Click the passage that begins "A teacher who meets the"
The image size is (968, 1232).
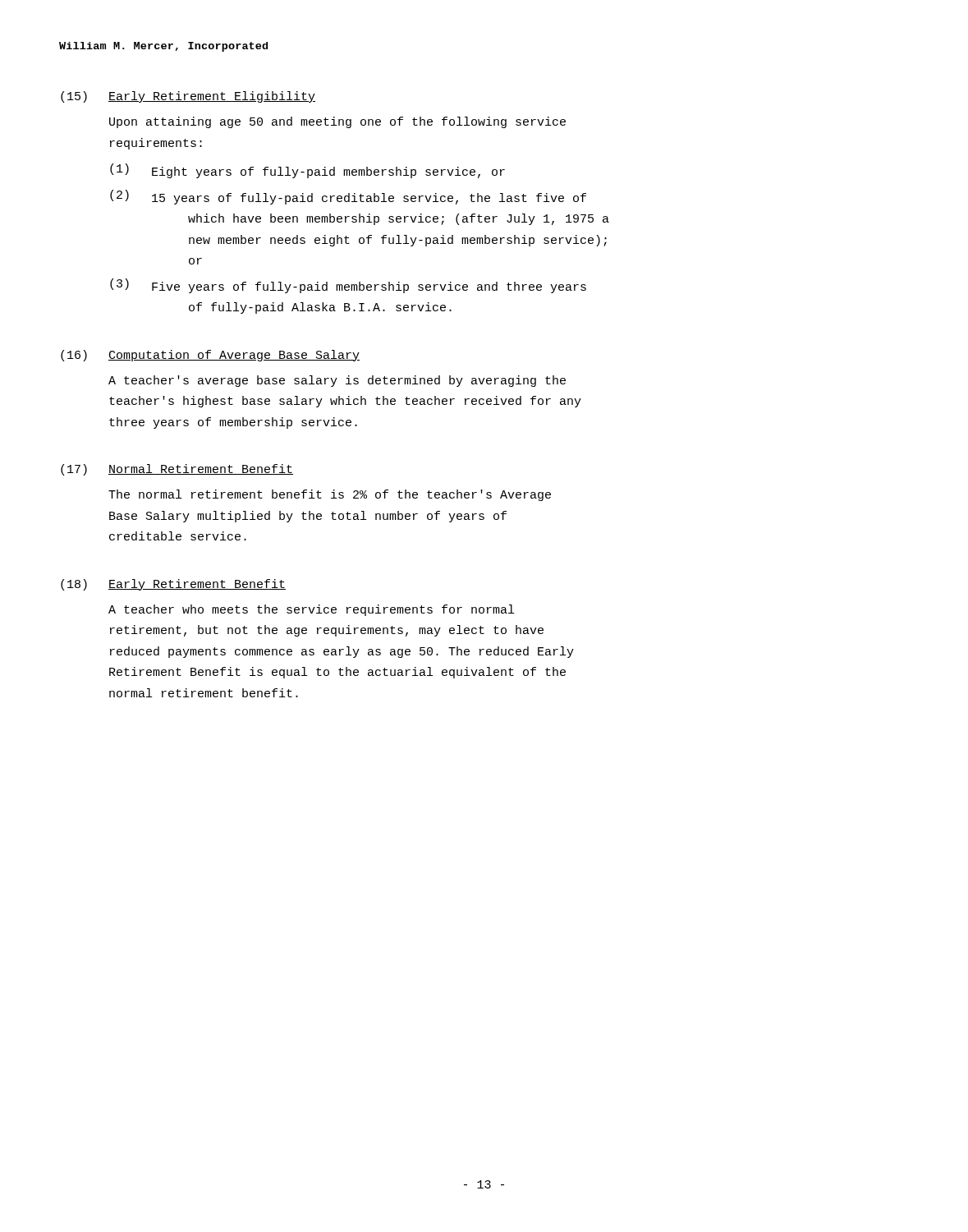pyautogui.click(x=341, y=652)
